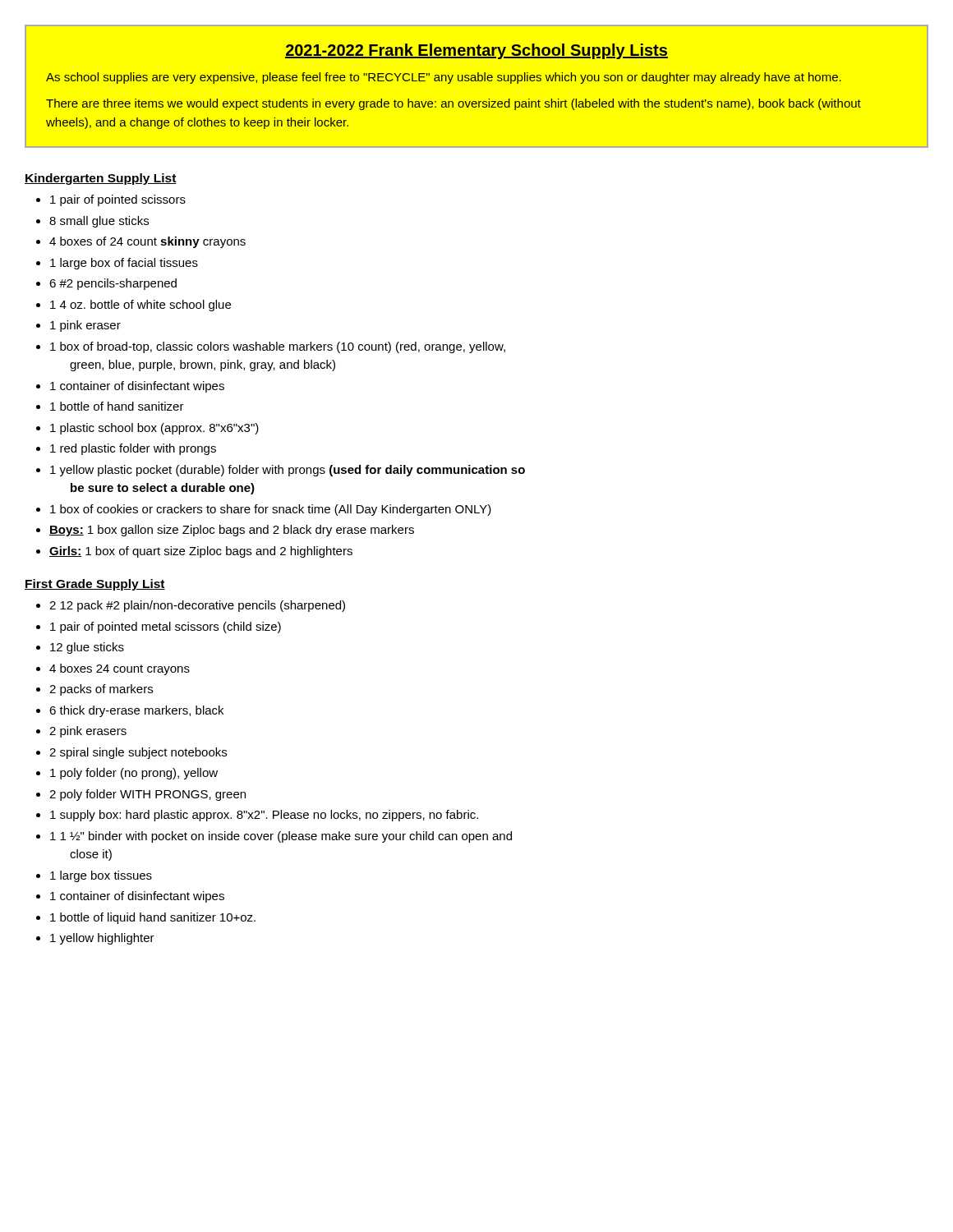This screenshot has width=953, height=1232.
Task: Click on the region starting "1 pair of pointed metal scissors (child"
Action: (x=165, y=626)
